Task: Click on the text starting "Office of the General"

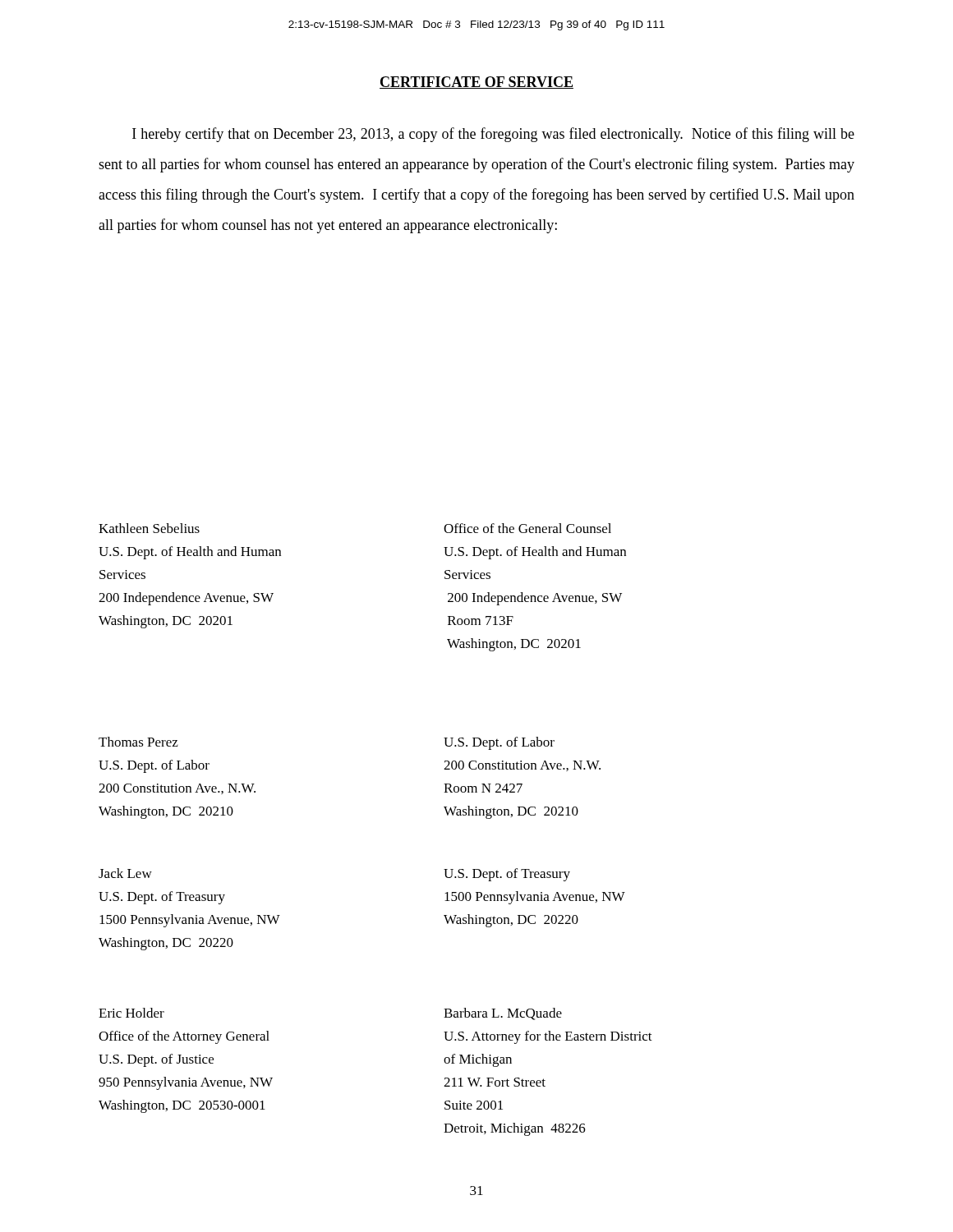Action: (x=535, y=586)
